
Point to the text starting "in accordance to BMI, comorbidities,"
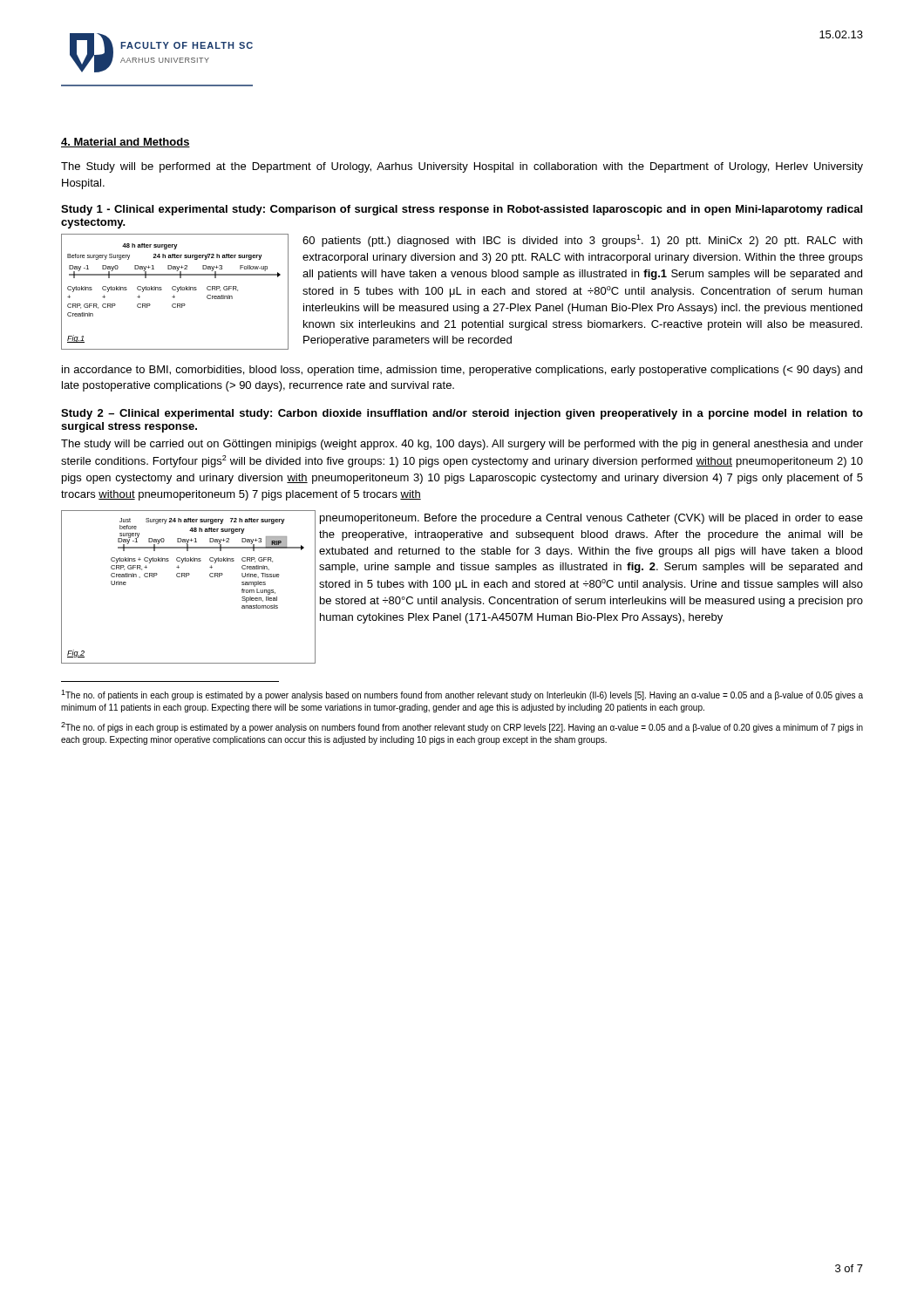tap(462, 377)
